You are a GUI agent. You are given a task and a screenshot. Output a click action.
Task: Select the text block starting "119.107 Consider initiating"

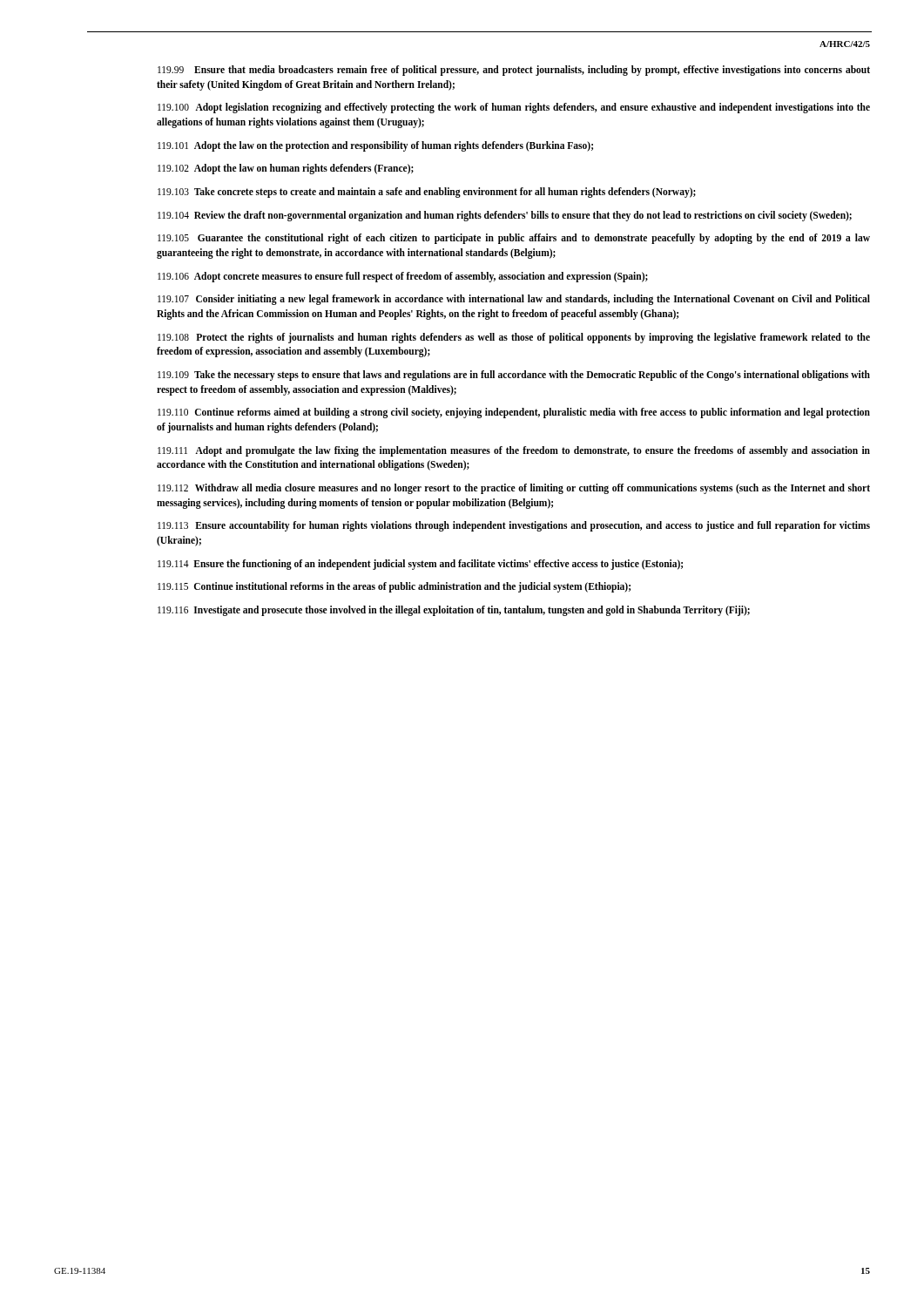click(x=513, y=306)
